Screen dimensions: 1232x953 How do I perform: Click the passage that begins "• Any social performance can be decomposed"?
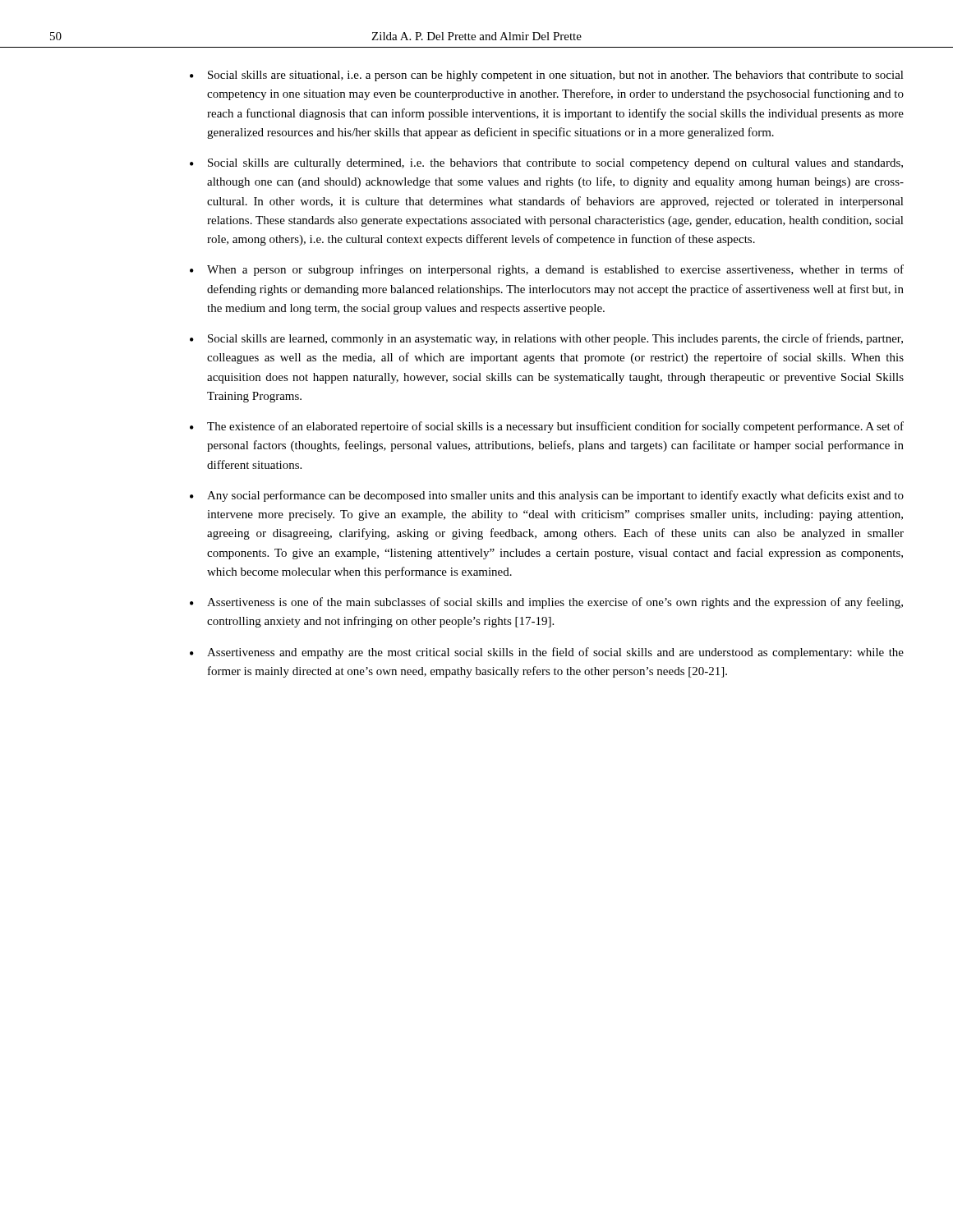[546, 534]
